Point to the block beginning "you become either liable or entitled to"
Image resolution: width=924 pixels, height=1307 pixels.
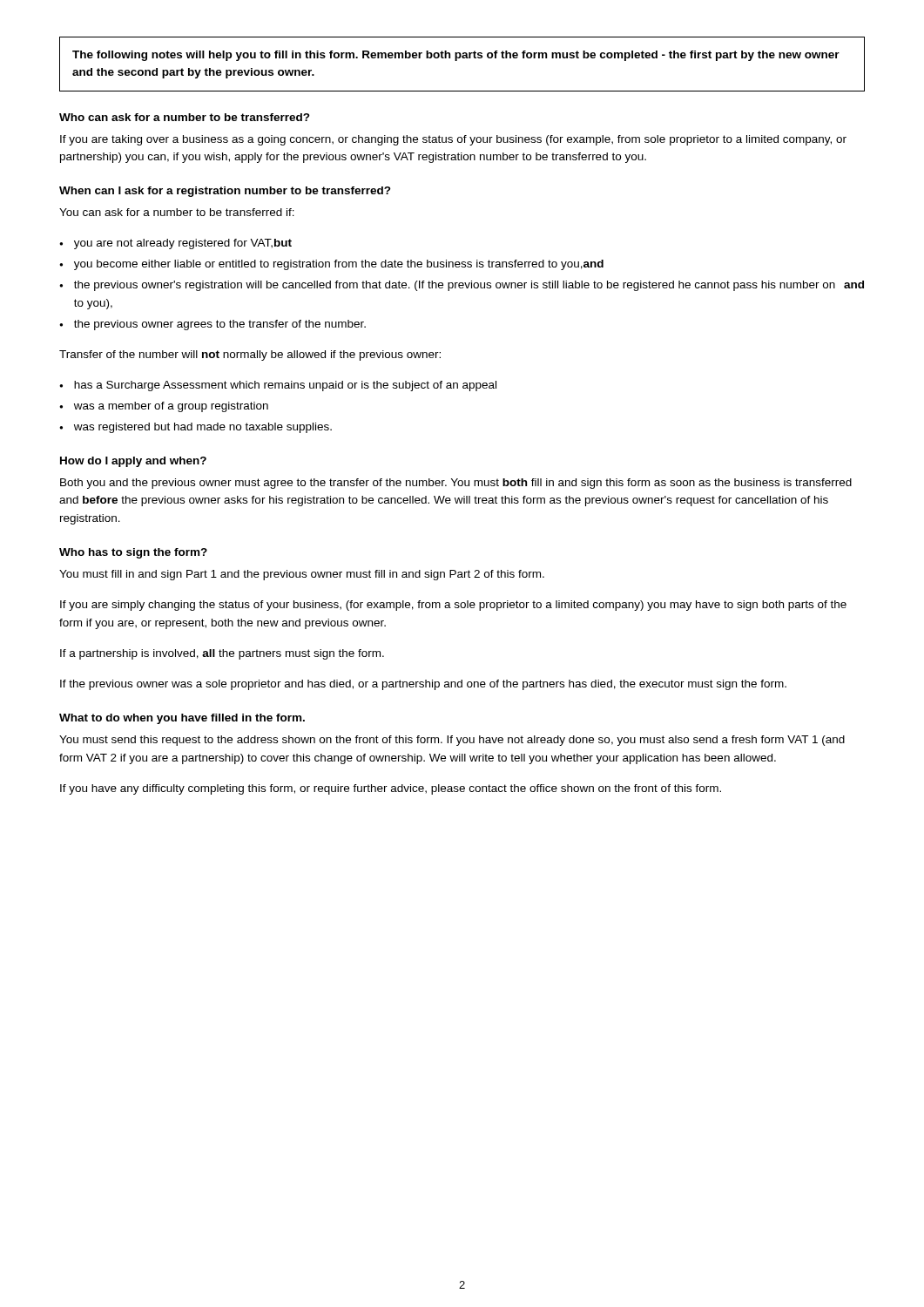tap(339, 265)
